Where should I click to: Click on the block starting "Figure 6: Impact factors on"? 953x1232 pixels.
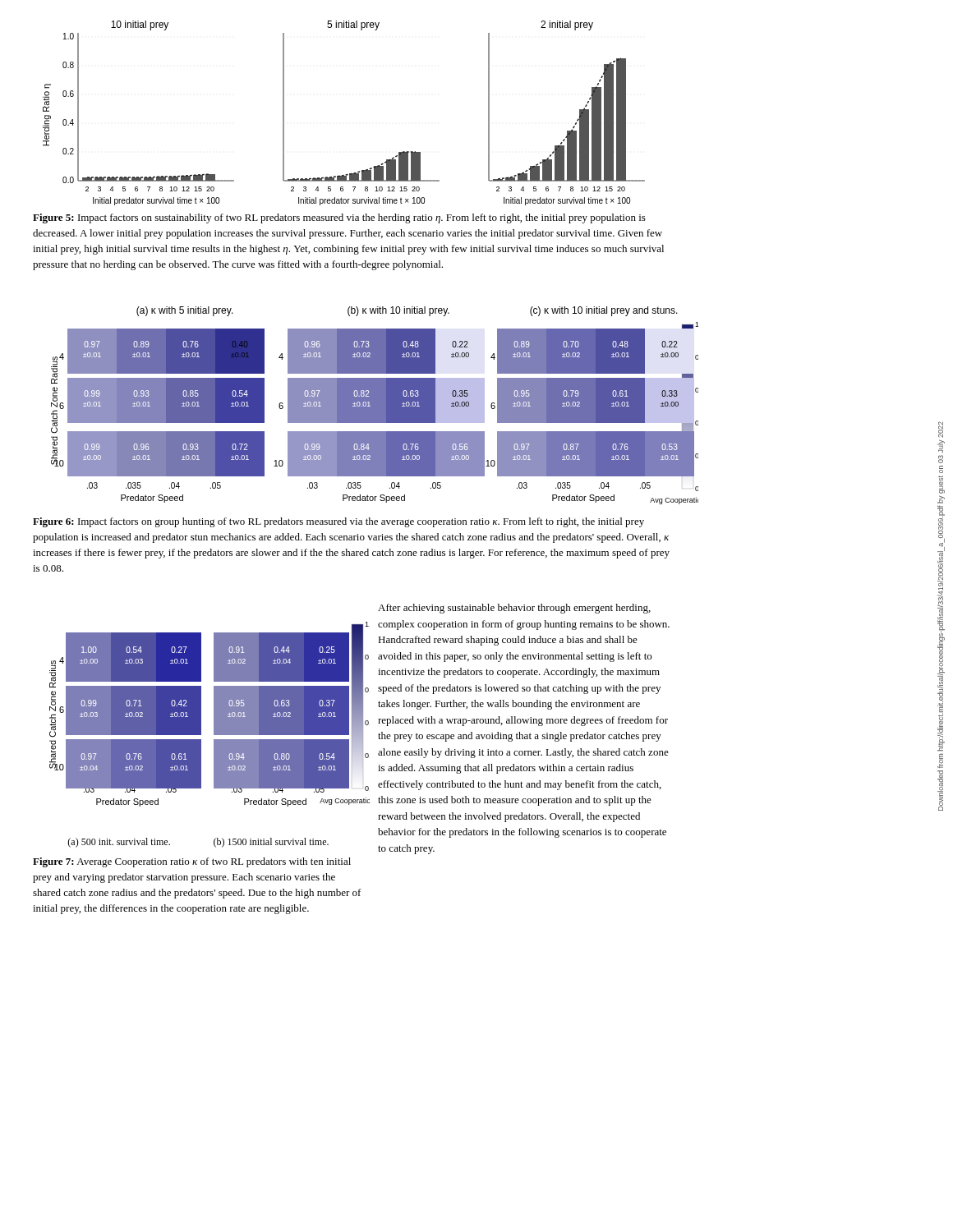point(351,544)
